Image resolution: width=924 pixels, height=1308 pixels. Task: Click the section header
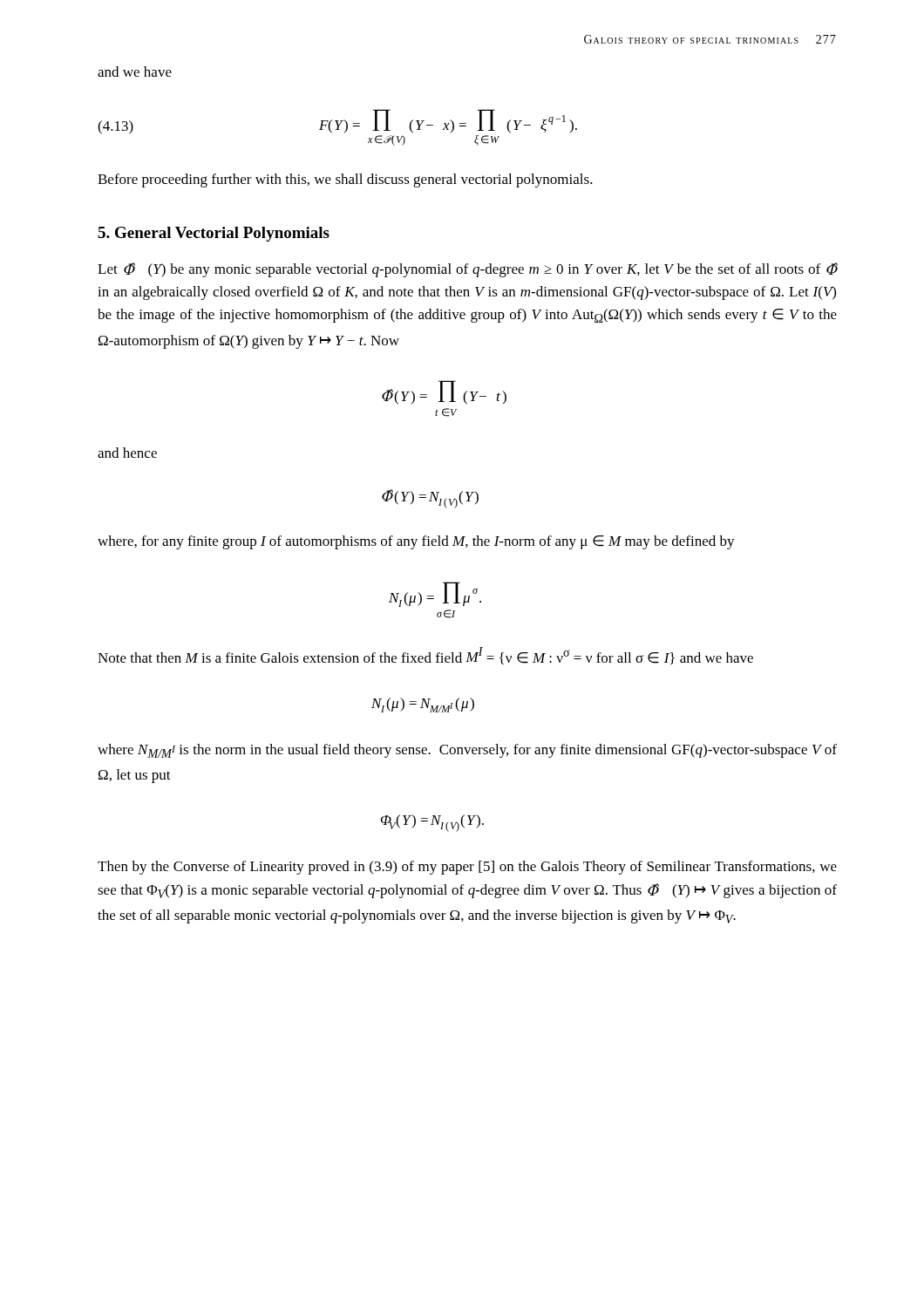[214, 232]
